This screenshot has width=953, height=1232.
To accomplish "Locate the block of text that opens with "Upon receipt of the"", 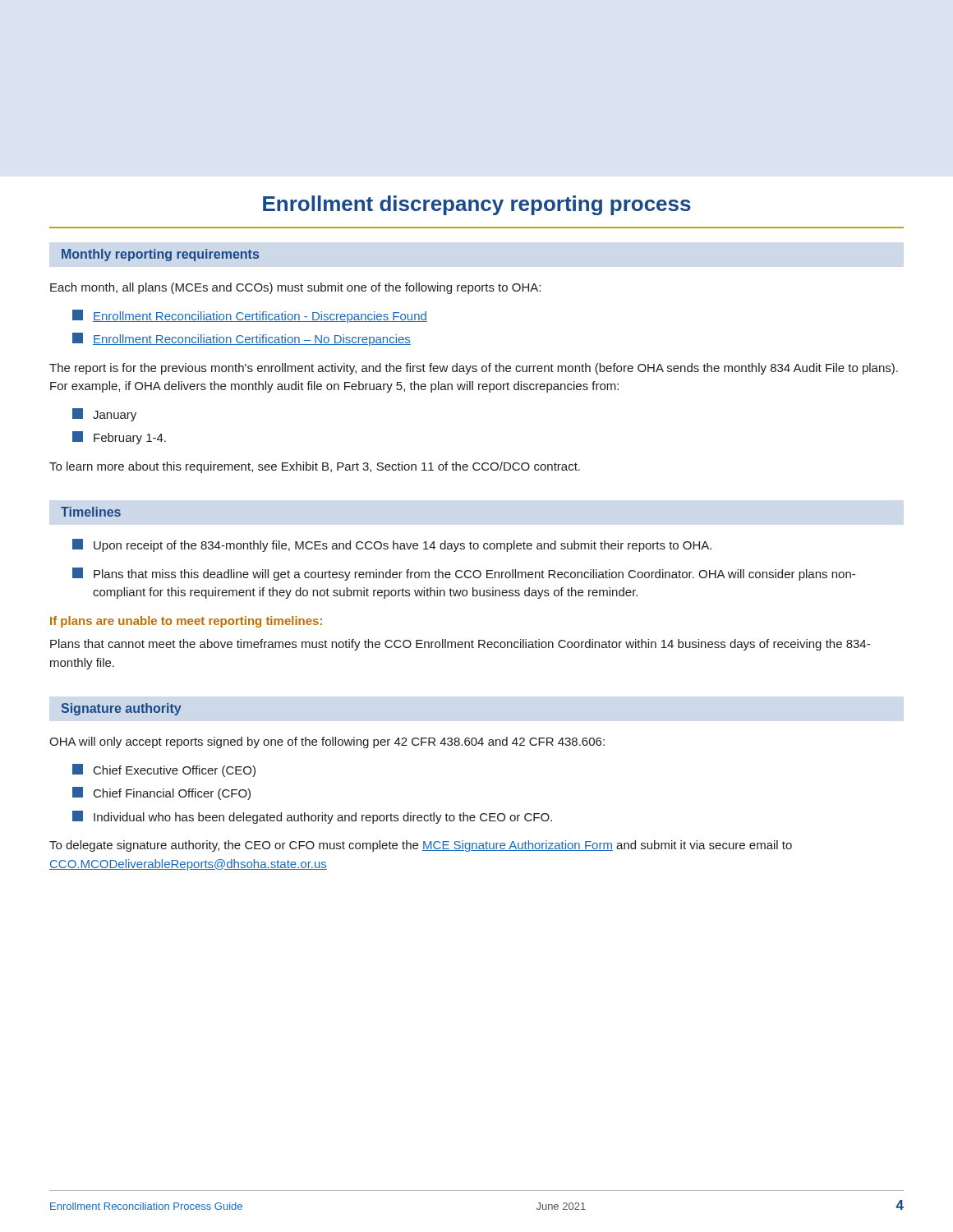I will 393,546.
